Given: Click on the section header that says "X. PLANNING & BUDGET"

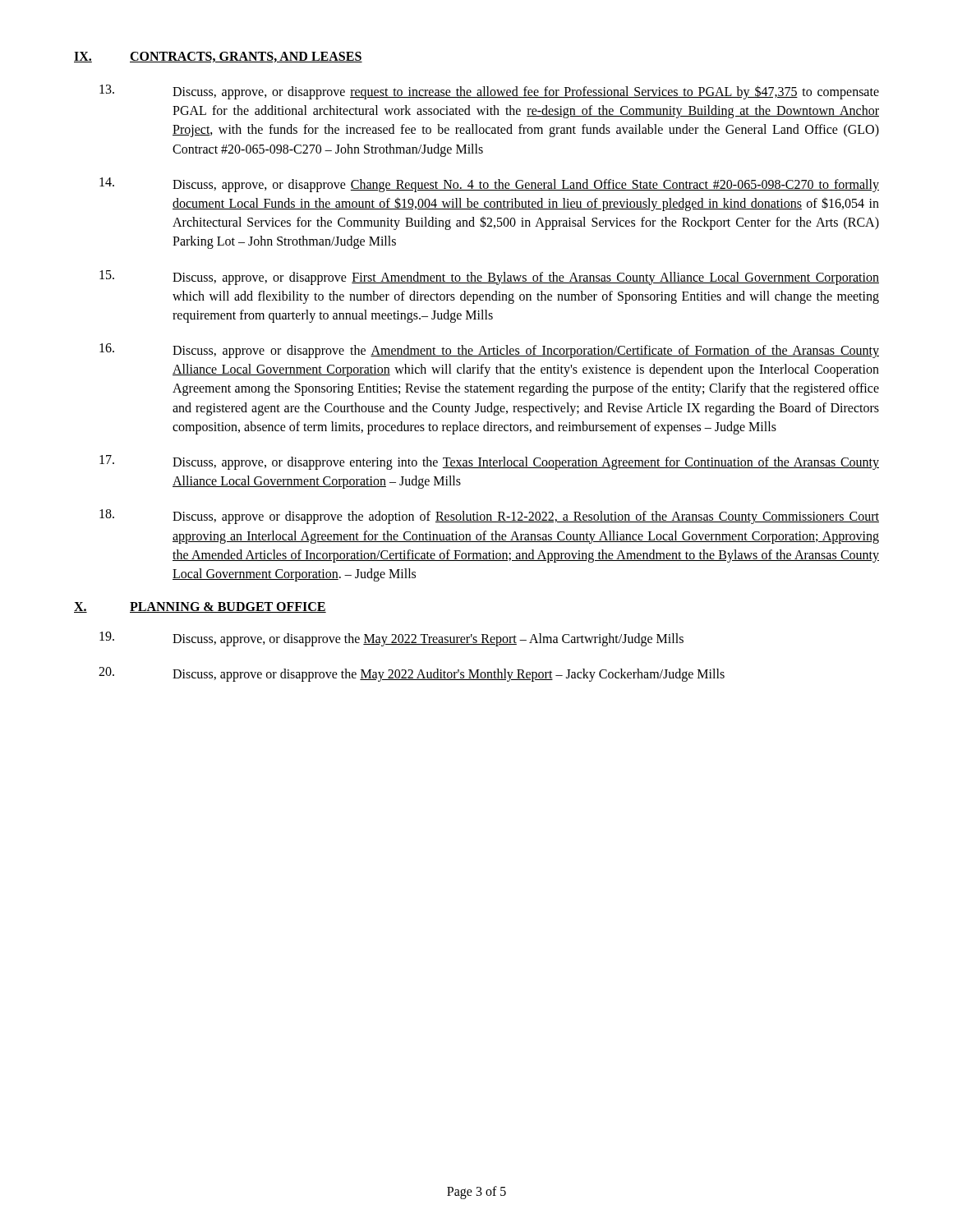Looking at the screenshot, I should pyautogui.click(x=200, y=607).
